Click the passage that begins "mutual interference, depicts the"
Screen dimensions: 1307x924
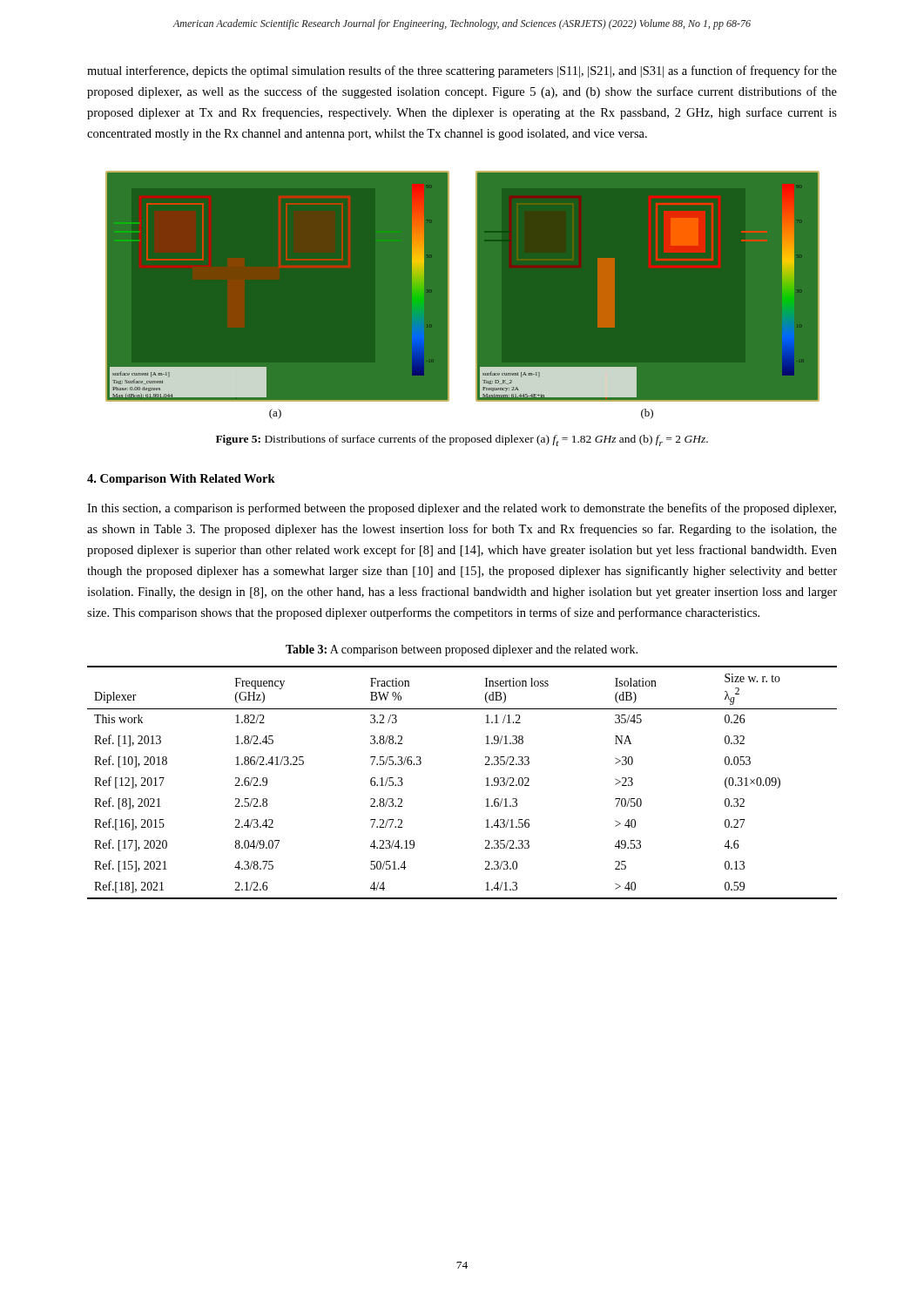pyautogui.click(x=462, y=102)
